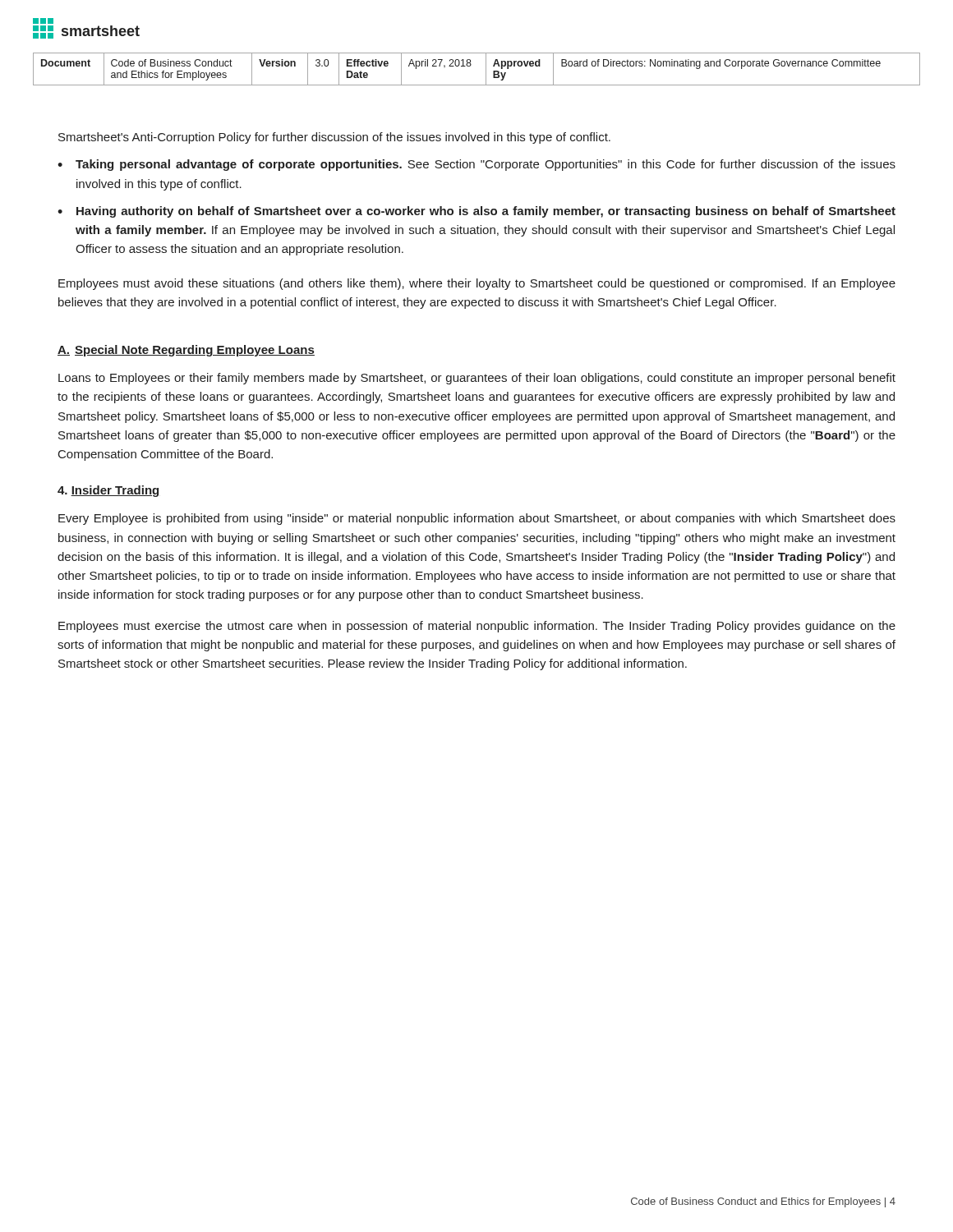Screen dimensions: 1232x953
Task: Where is the passage that starts "Smartsheet's Anti-Corruption Policy for further"?
Action: 334,137
